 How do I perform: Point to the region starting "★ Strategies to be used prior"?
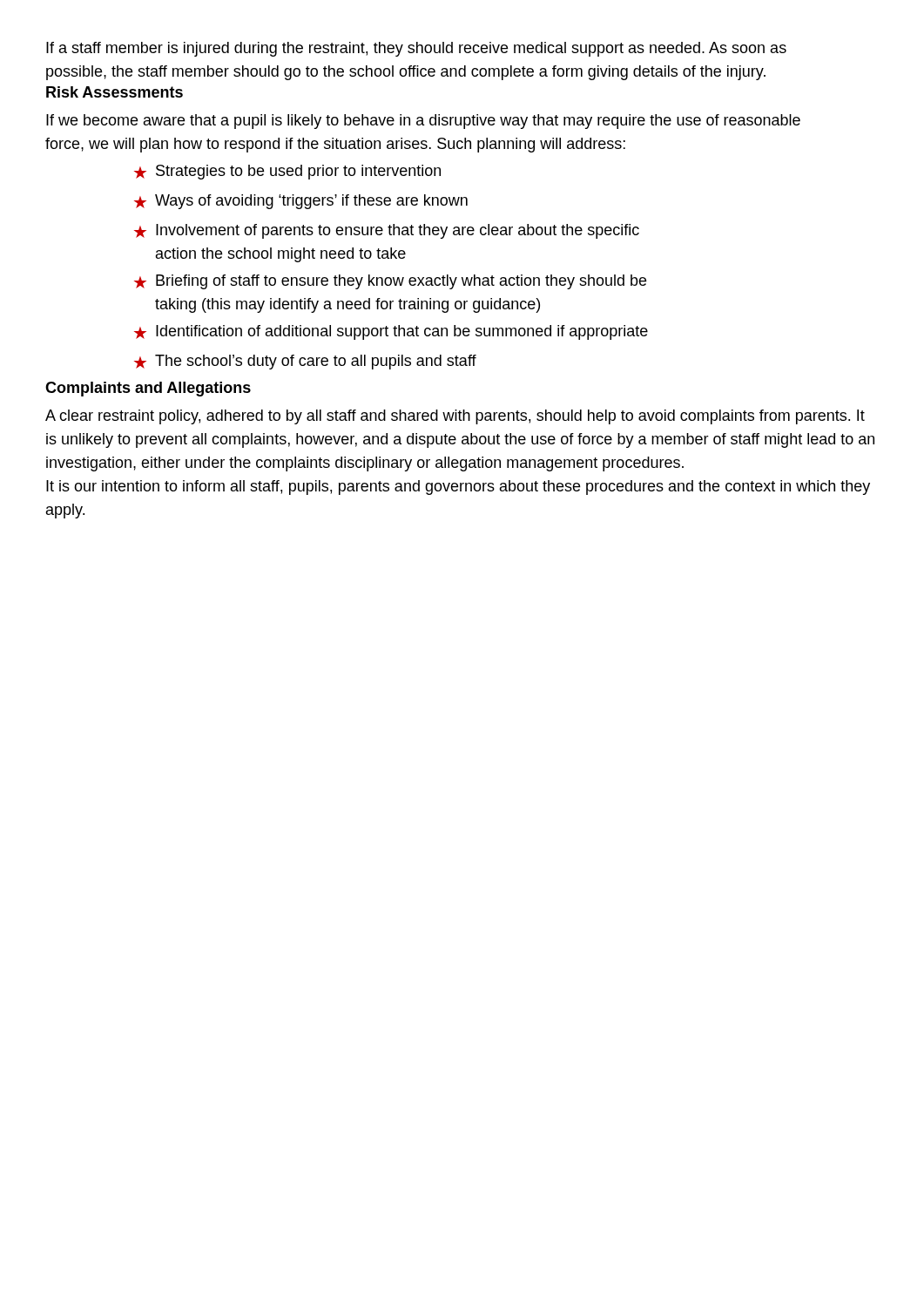point(287,172)
